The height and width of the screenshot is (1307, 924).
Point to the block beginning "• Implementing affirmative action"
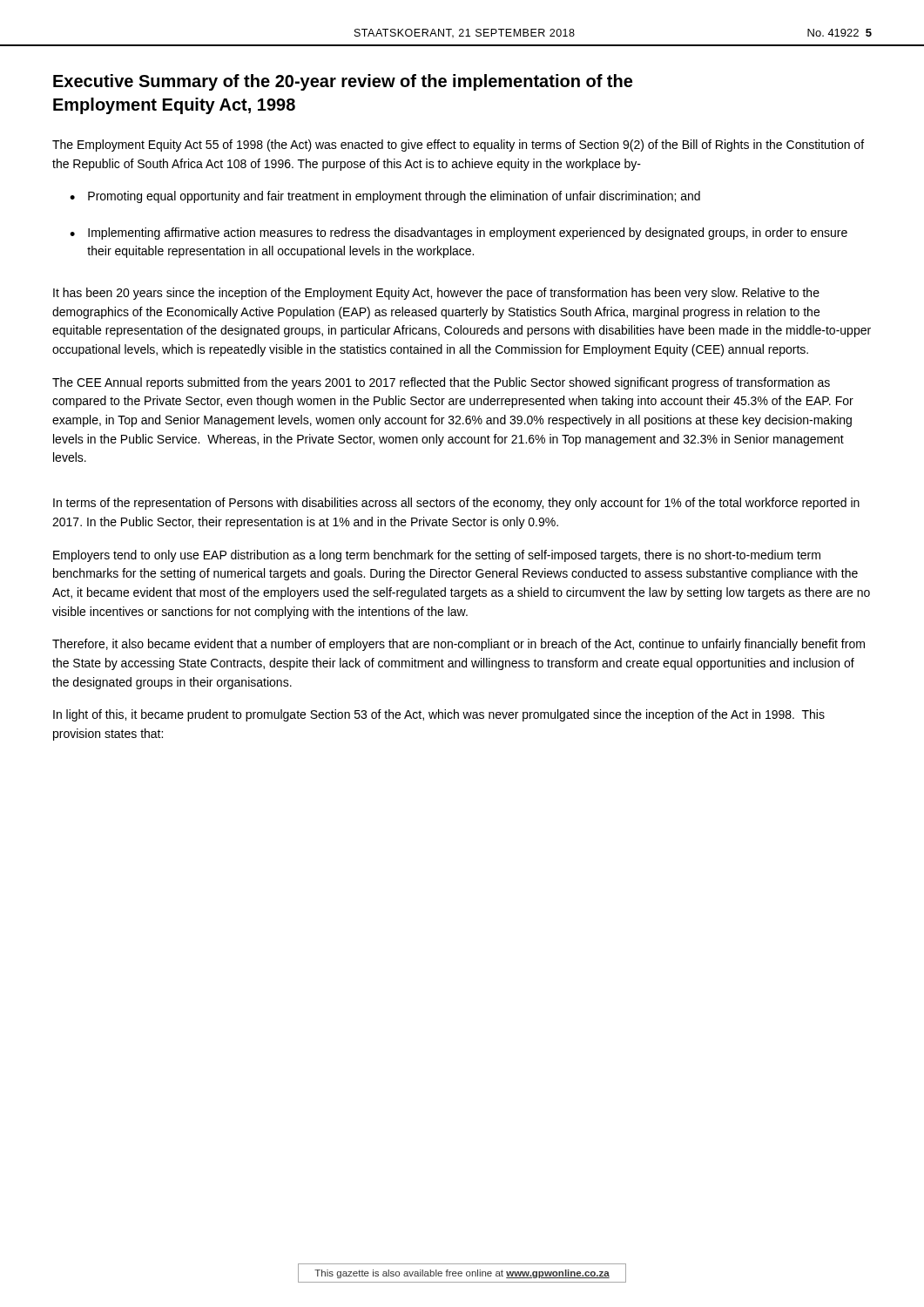pos(471,242)
